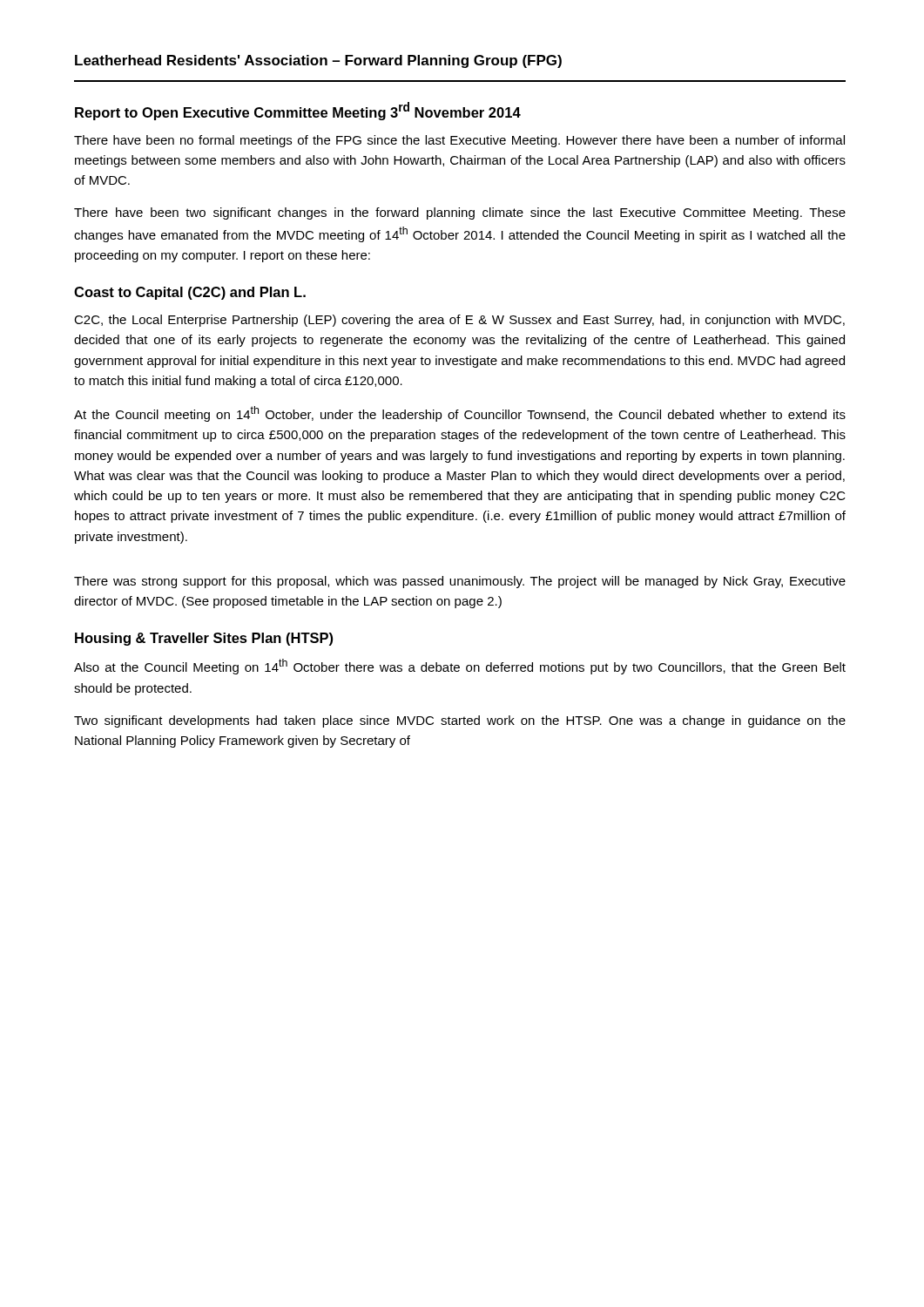Find the text block containing "There have been two significant changes in"

(460, 234)
